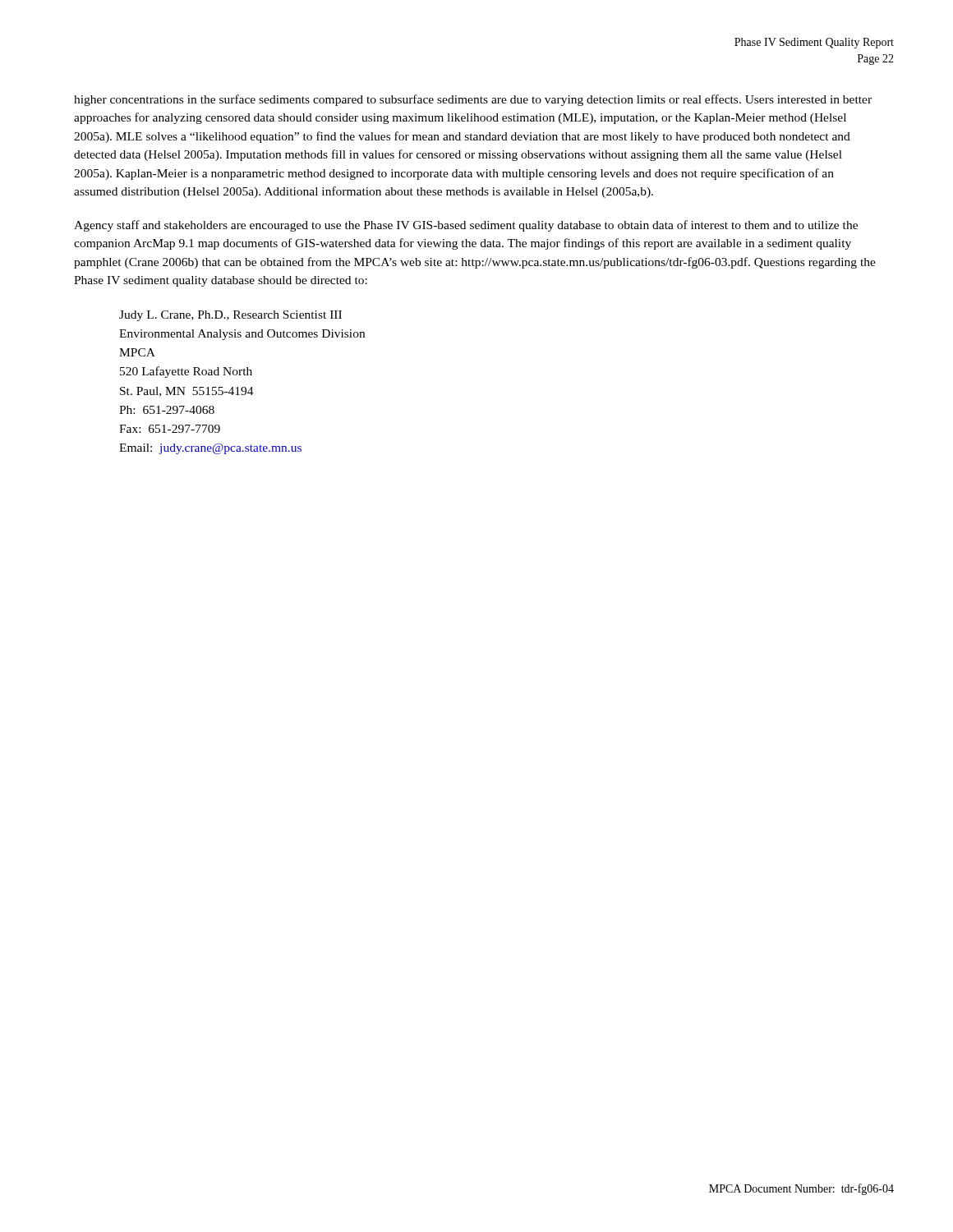Screen dimensions: 1232x953
Task: Find the text block that says "higher concentrations in the surface sediments compared"
Action: pyautogui.click(x=473, y=145)
